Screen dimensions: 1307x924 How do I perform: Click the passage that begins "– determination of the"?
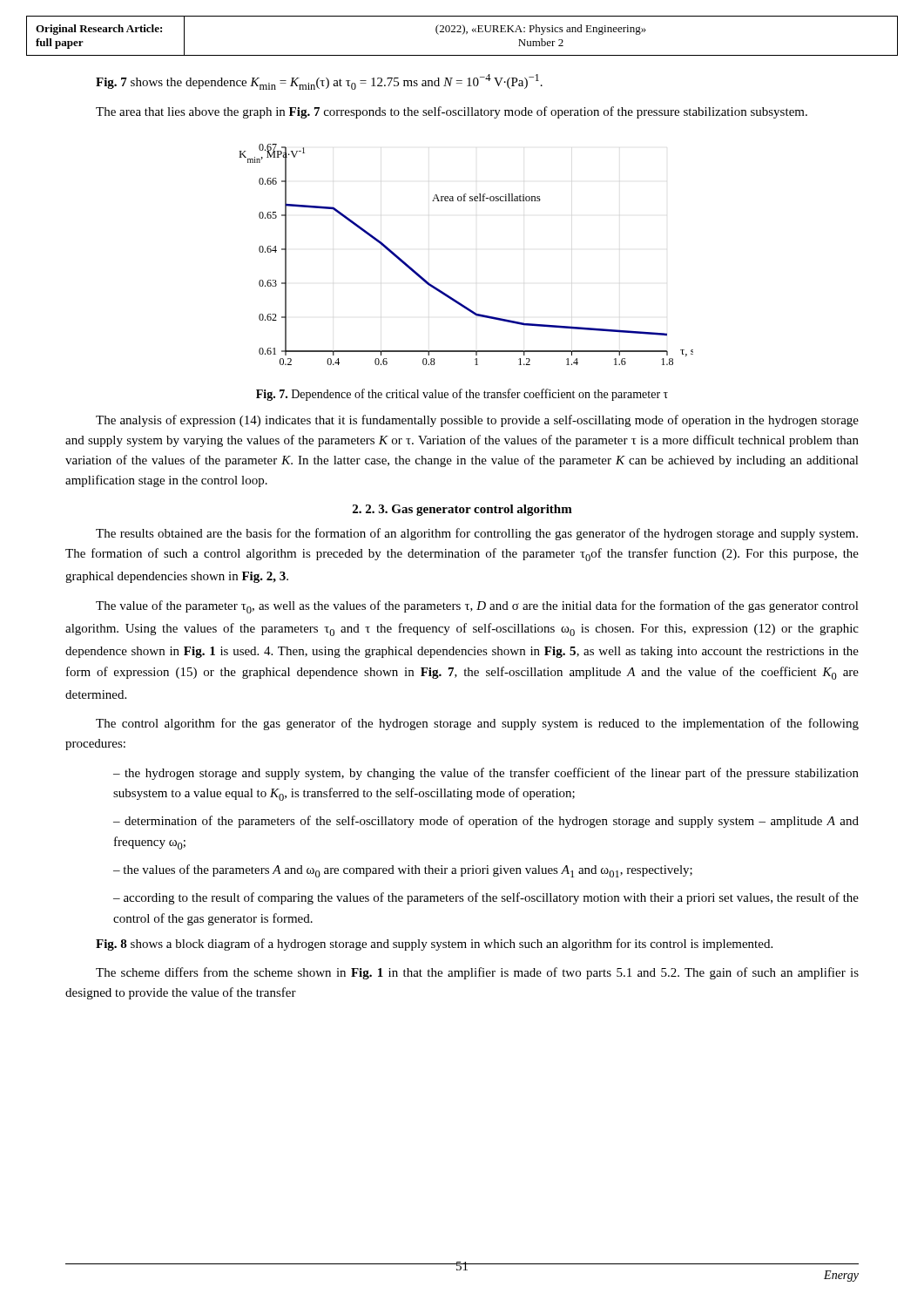pos(486,833)
